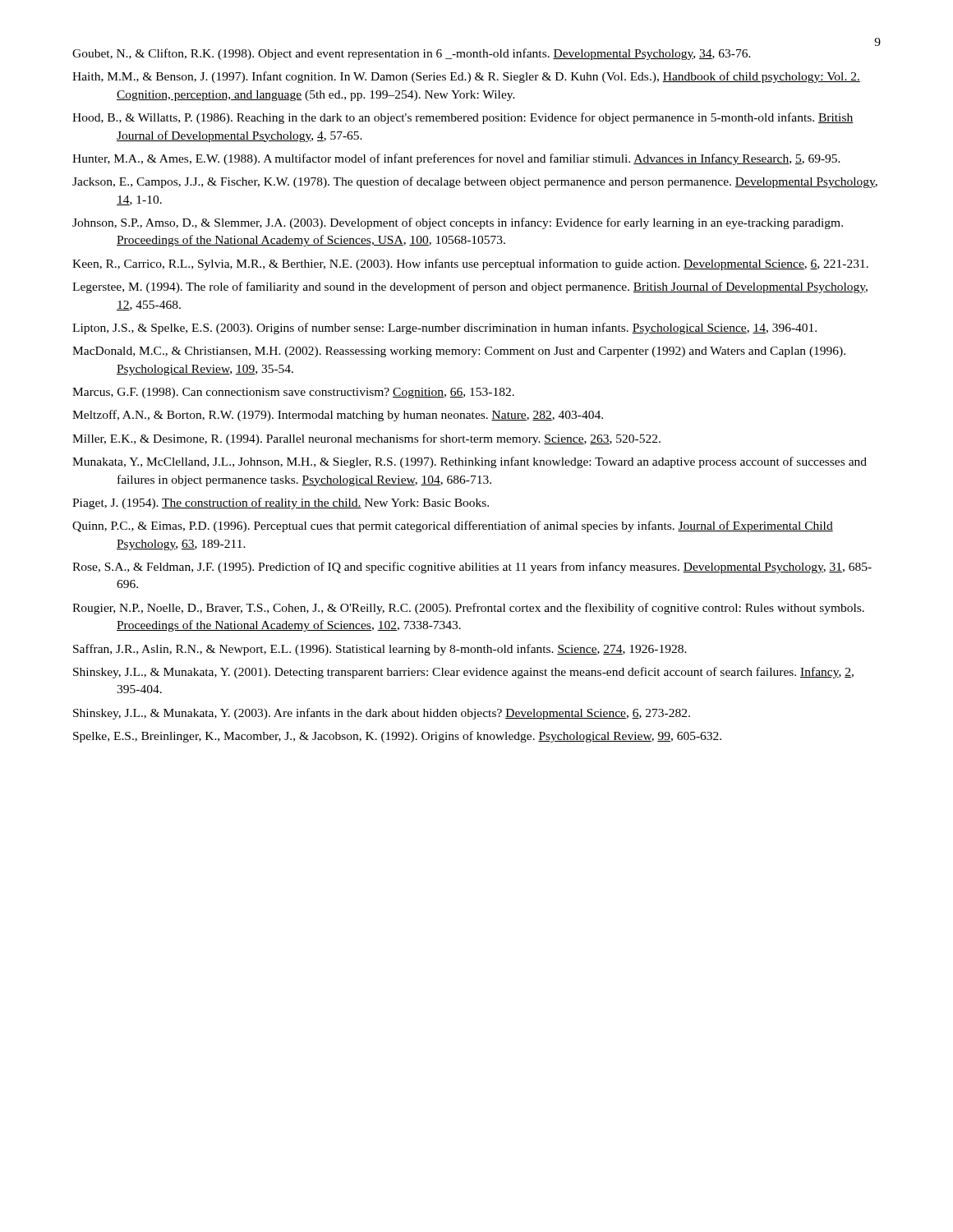Locate the list item with the text "Hunter, M.A., & Ames, E.W."
The height and width of the screenshot is (1232, 953).
pyautogui.click(x=457, y=158)
